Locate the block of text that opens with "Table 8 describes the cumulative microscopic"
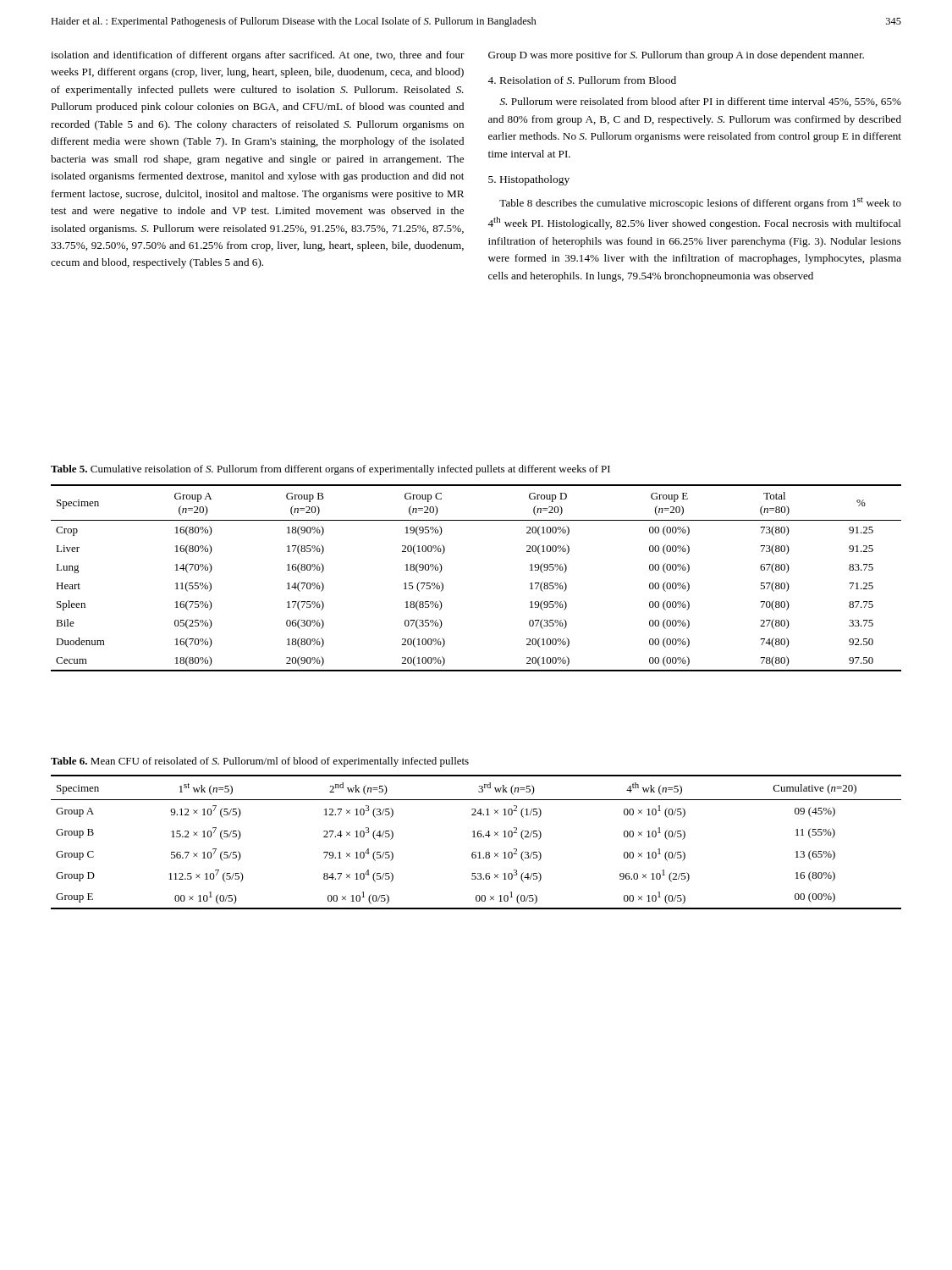Viewport: 952px width, 1270px height. [x=695, y=238]
